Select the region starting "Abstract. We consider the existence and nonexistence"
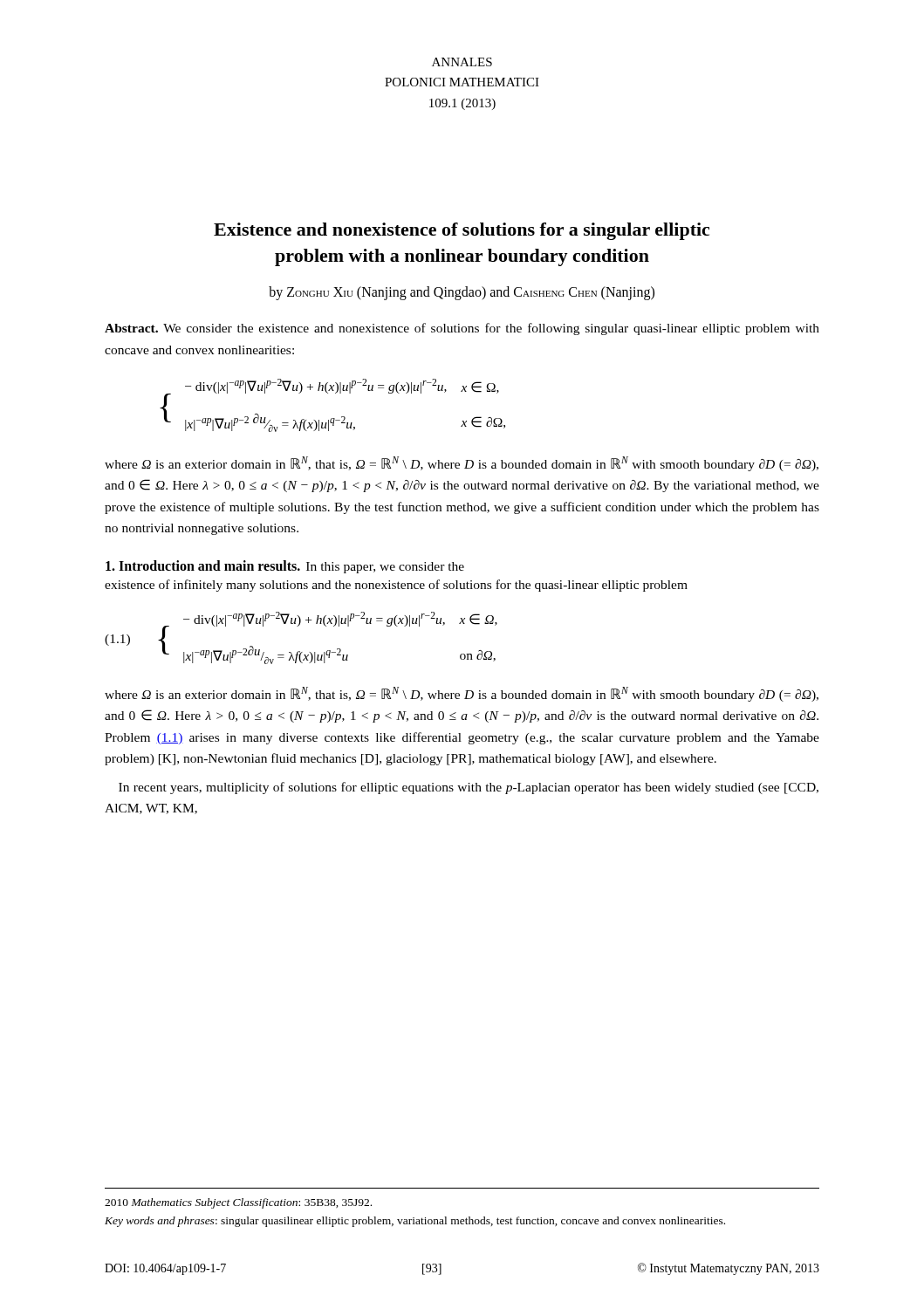 coord(462,339)
